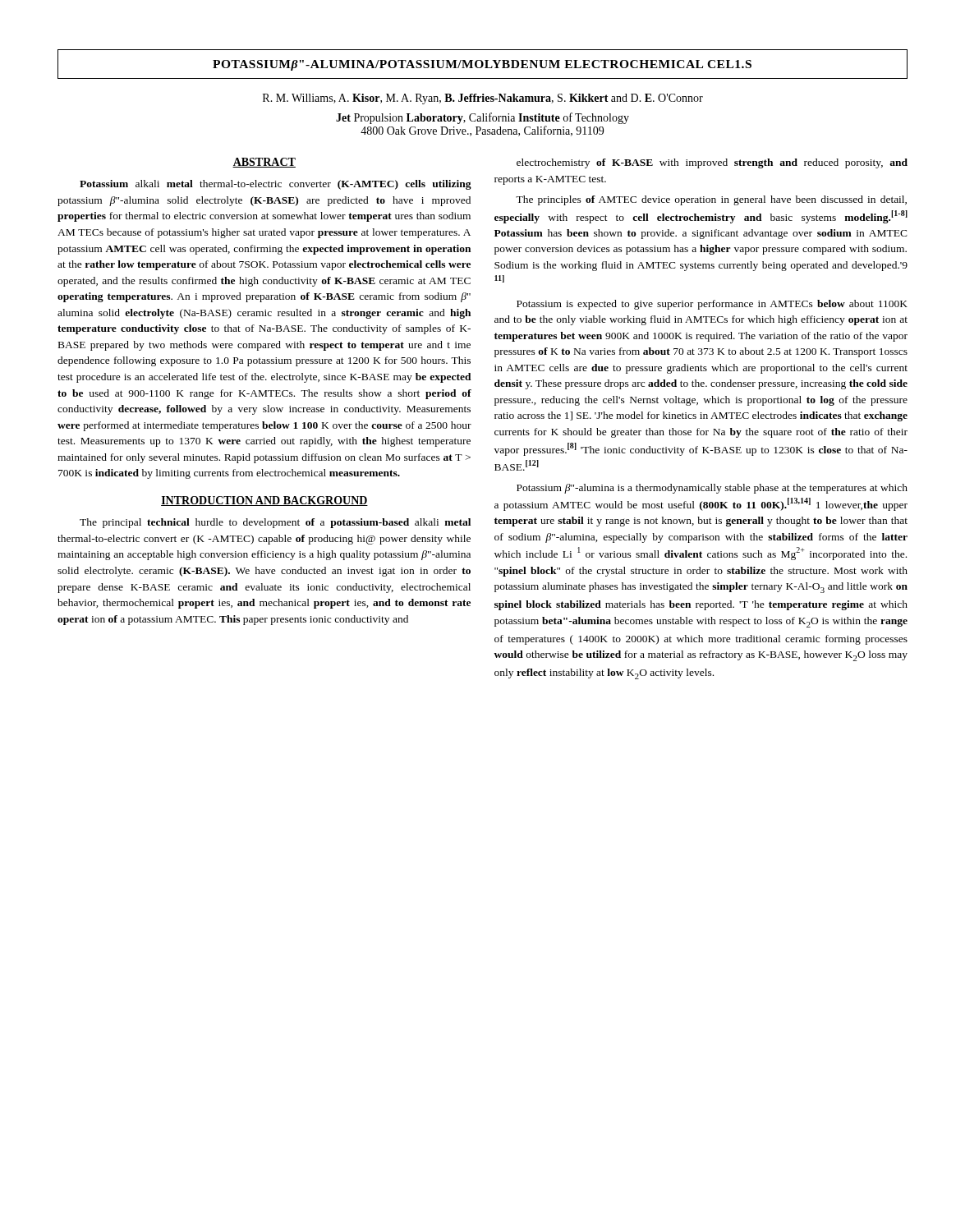The height and width of the screenshot is (1232, 965).
Task: Point to the block beginning "The principal technical hurdle"
Action: 264,571
